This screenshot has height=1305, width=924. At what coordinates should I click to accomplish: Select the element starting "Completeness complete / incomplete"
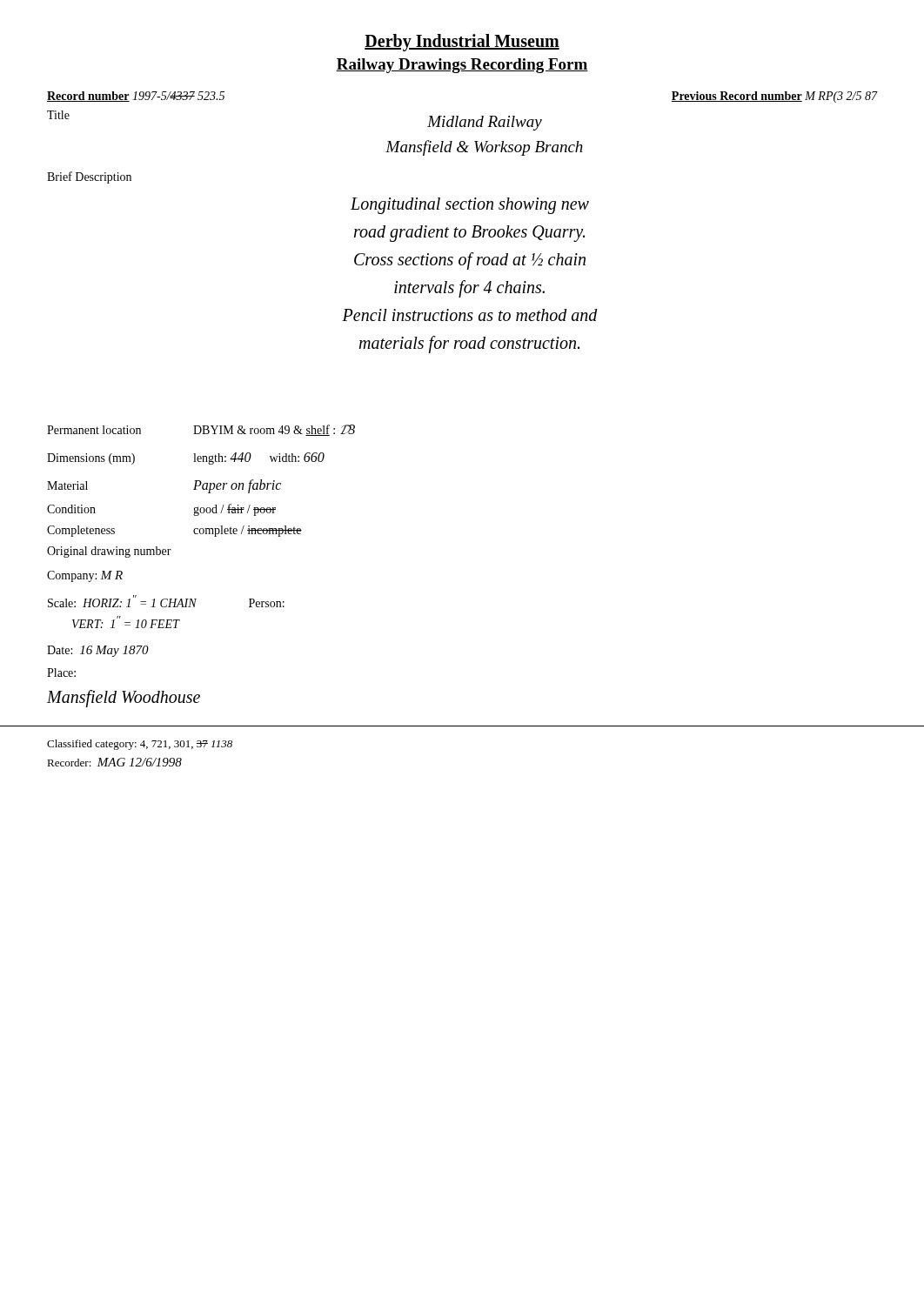coord(83,531)
